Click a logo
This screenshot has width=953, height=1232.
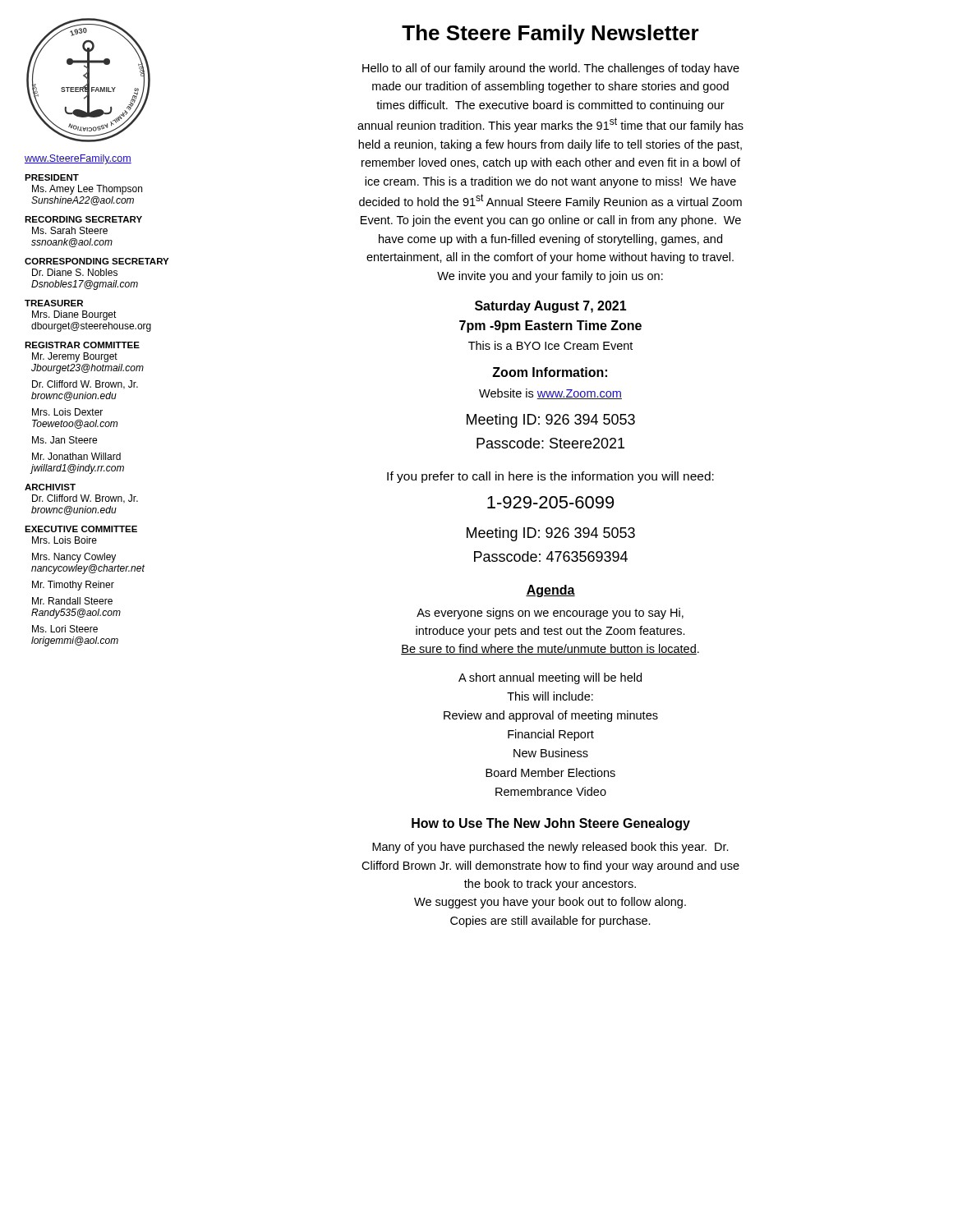click(x=105, y=81)
